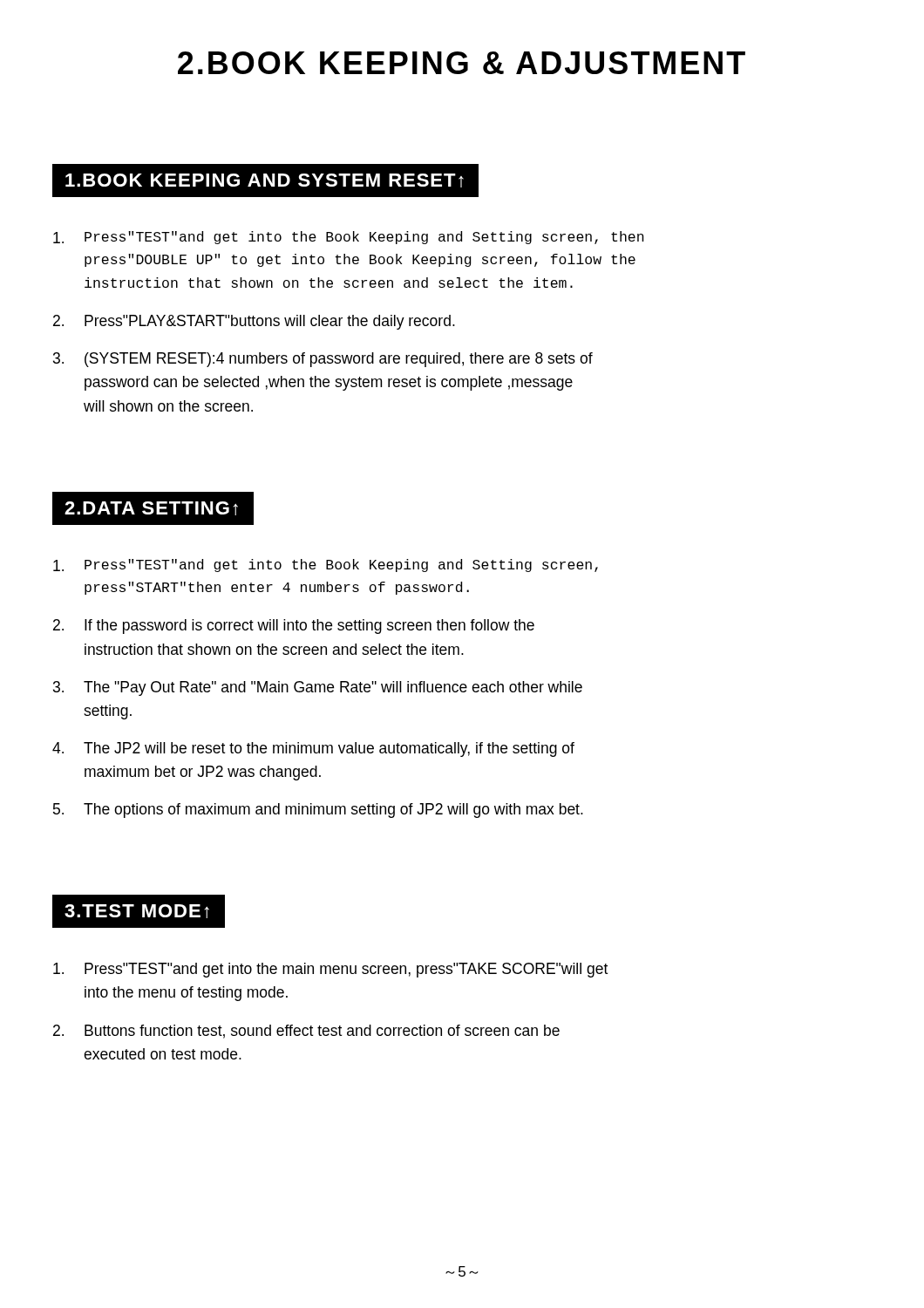
Task: Navigate to the text block starting "2. If the password is correct"
Action: click(462, 638)
